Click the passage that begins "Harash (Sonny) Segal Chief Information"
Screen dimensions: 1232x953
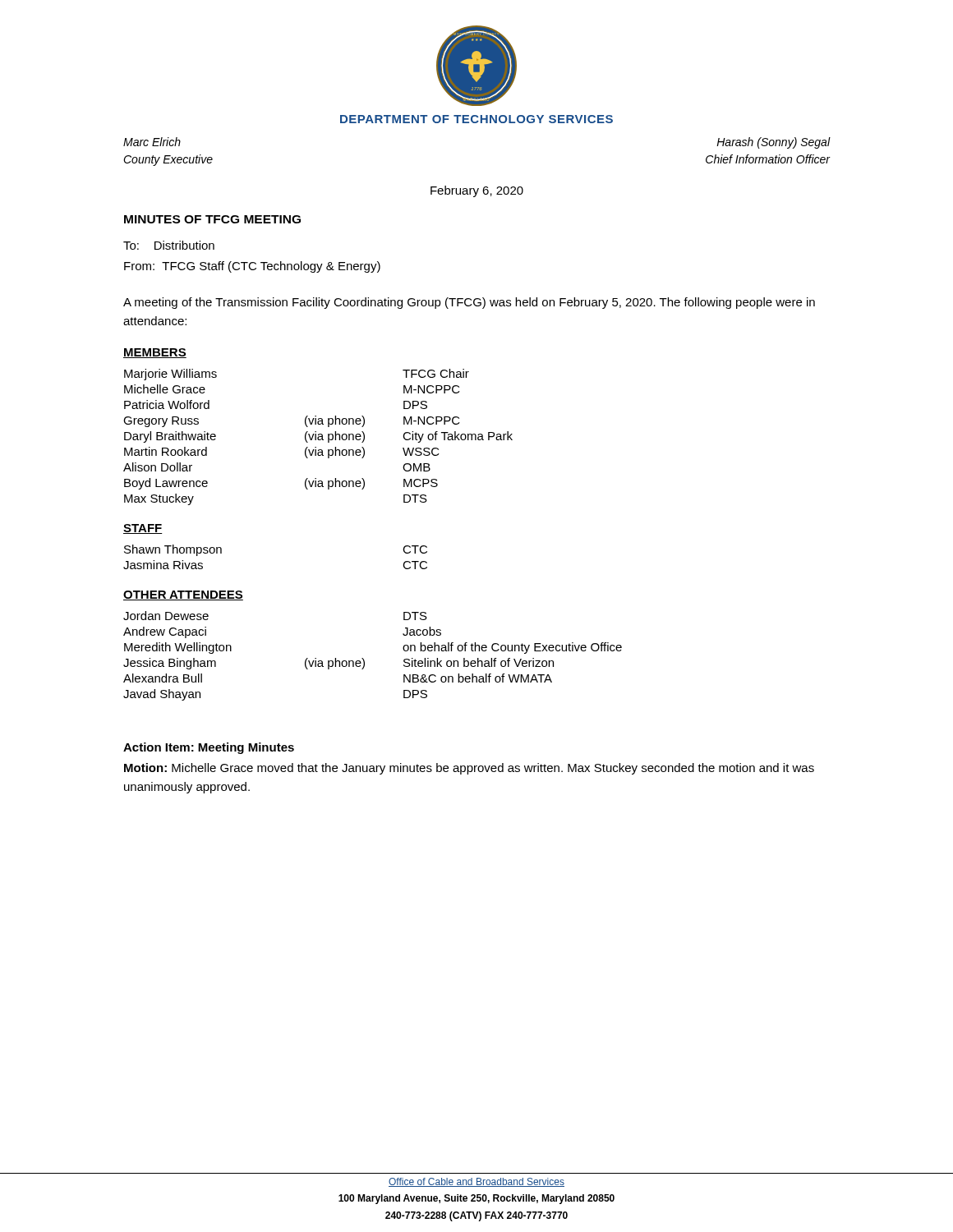coord(767,151)
